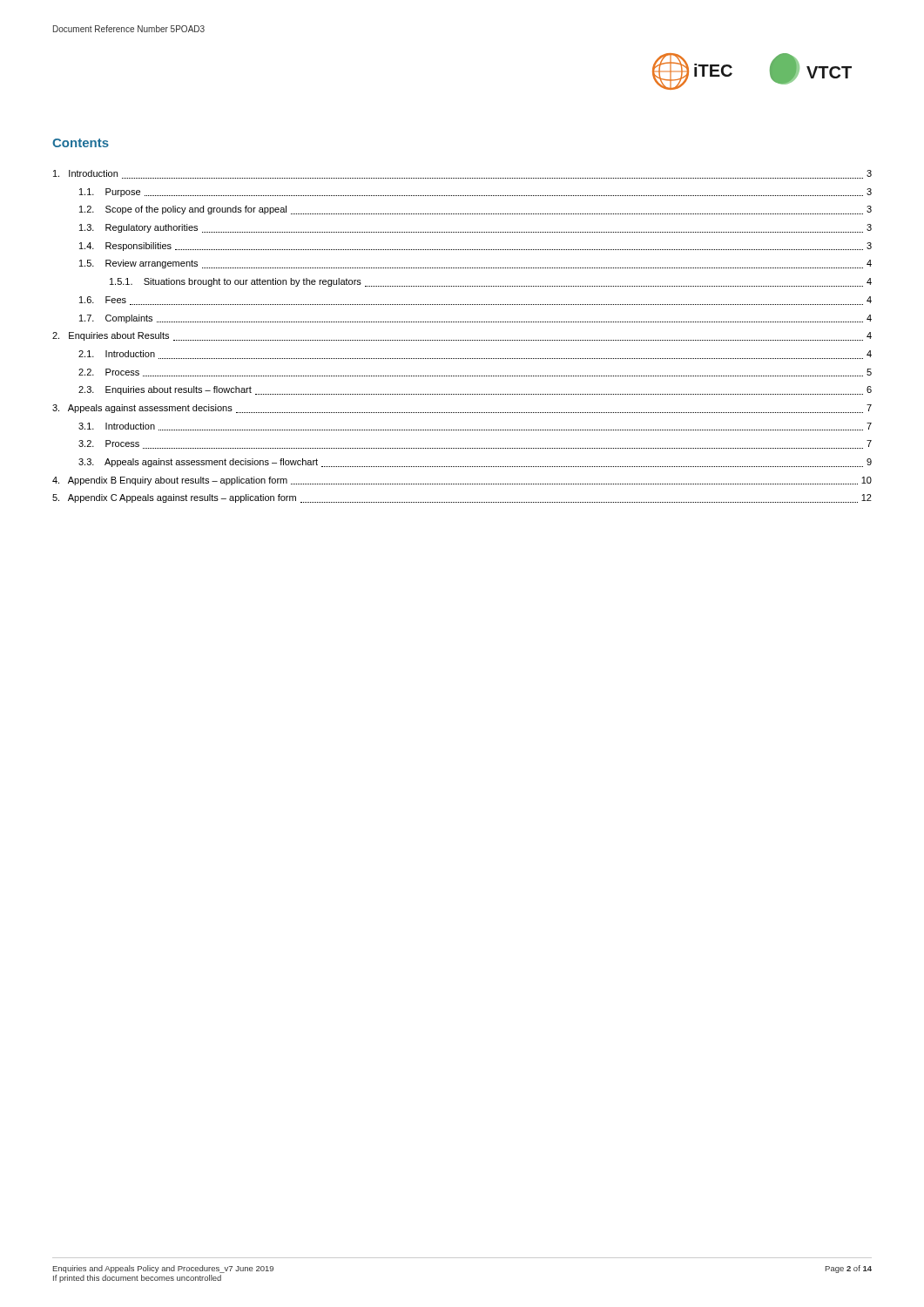Select the list item that says "2. Enquiries about"
Image resolution: width=924 pixels, height=1307 pixels.
(462, 336)
